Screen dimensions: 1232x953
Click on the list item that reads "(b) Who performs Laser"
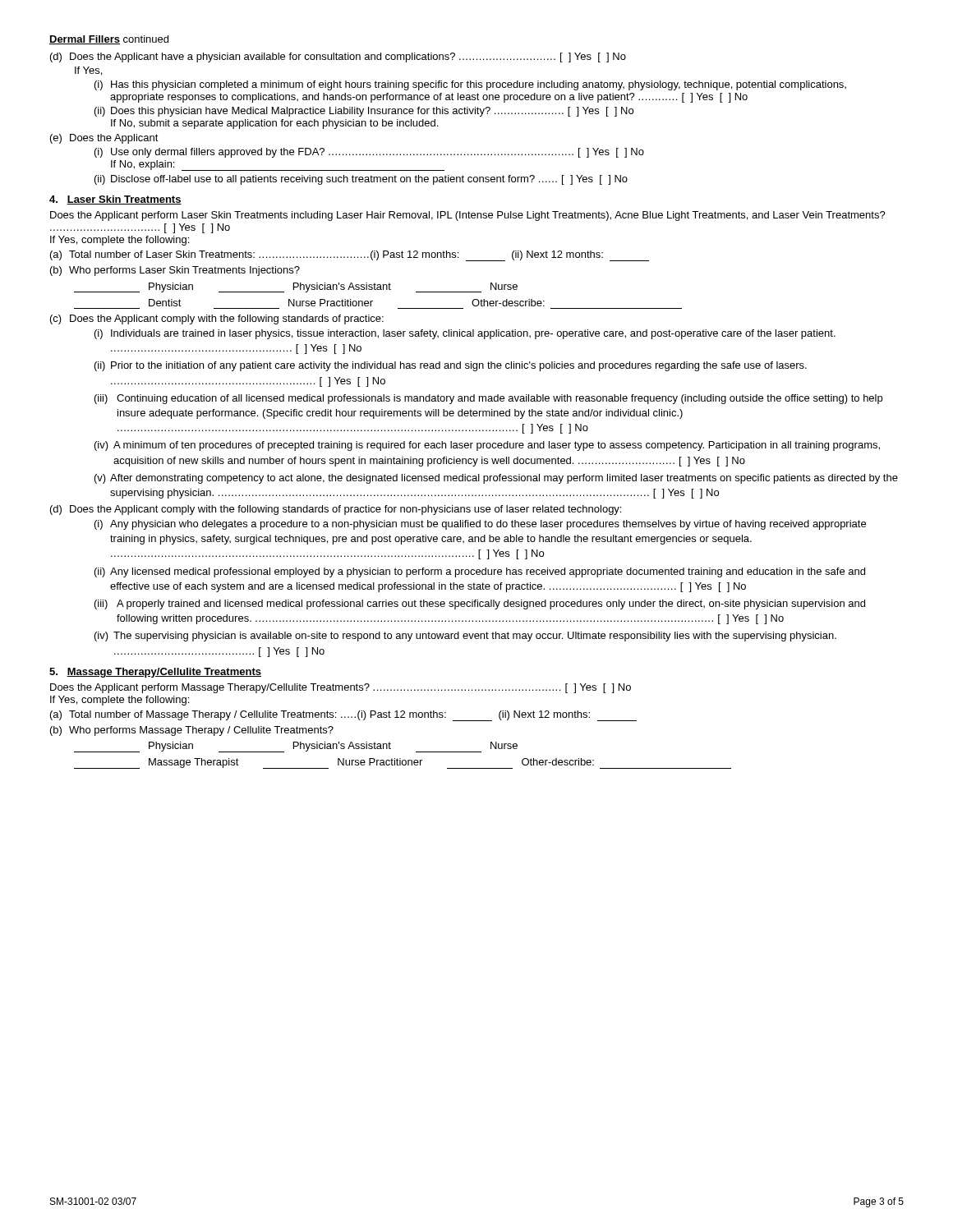coord(476,286)
